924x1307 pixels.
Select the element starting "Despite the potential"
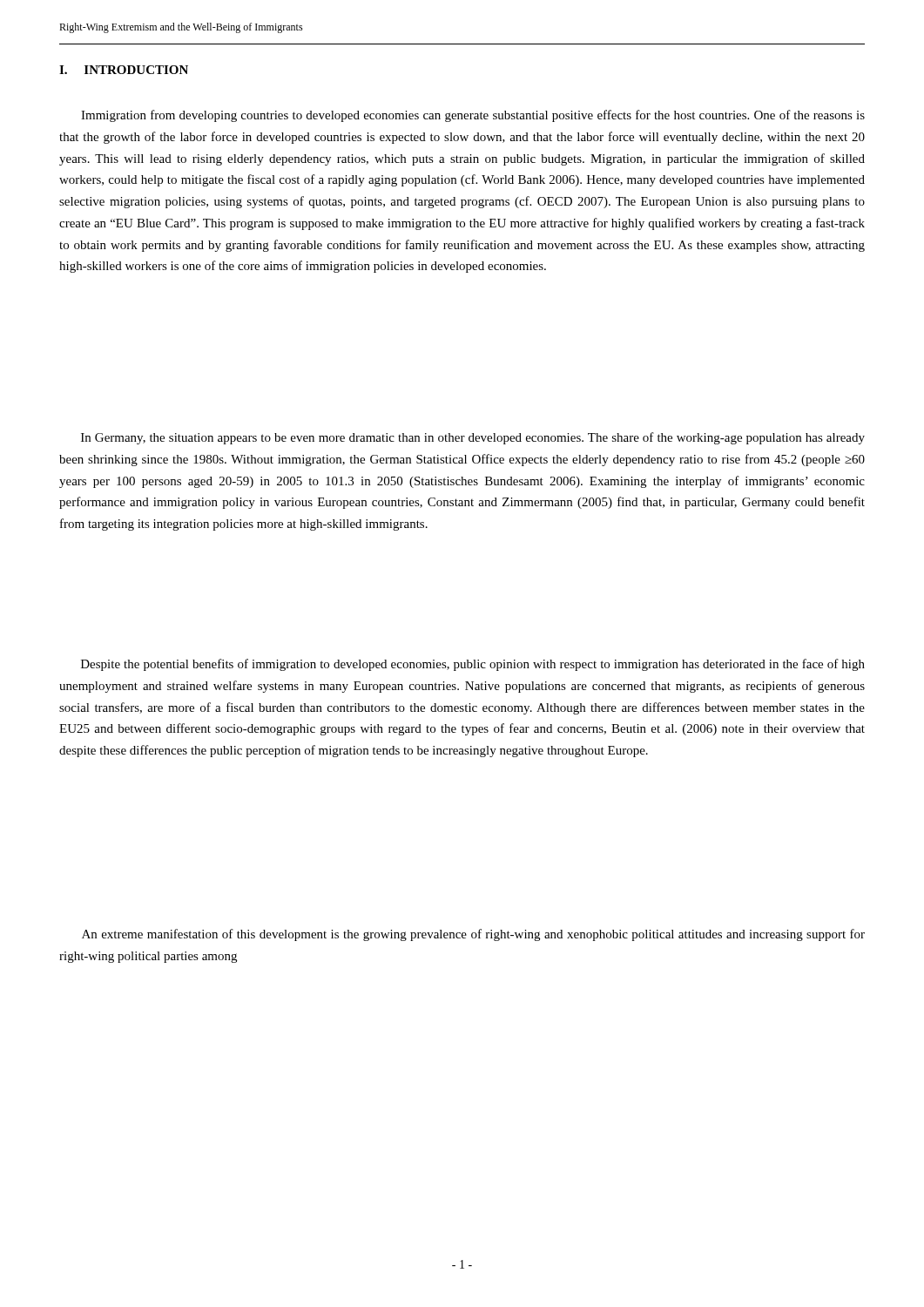tap(462, 707)
